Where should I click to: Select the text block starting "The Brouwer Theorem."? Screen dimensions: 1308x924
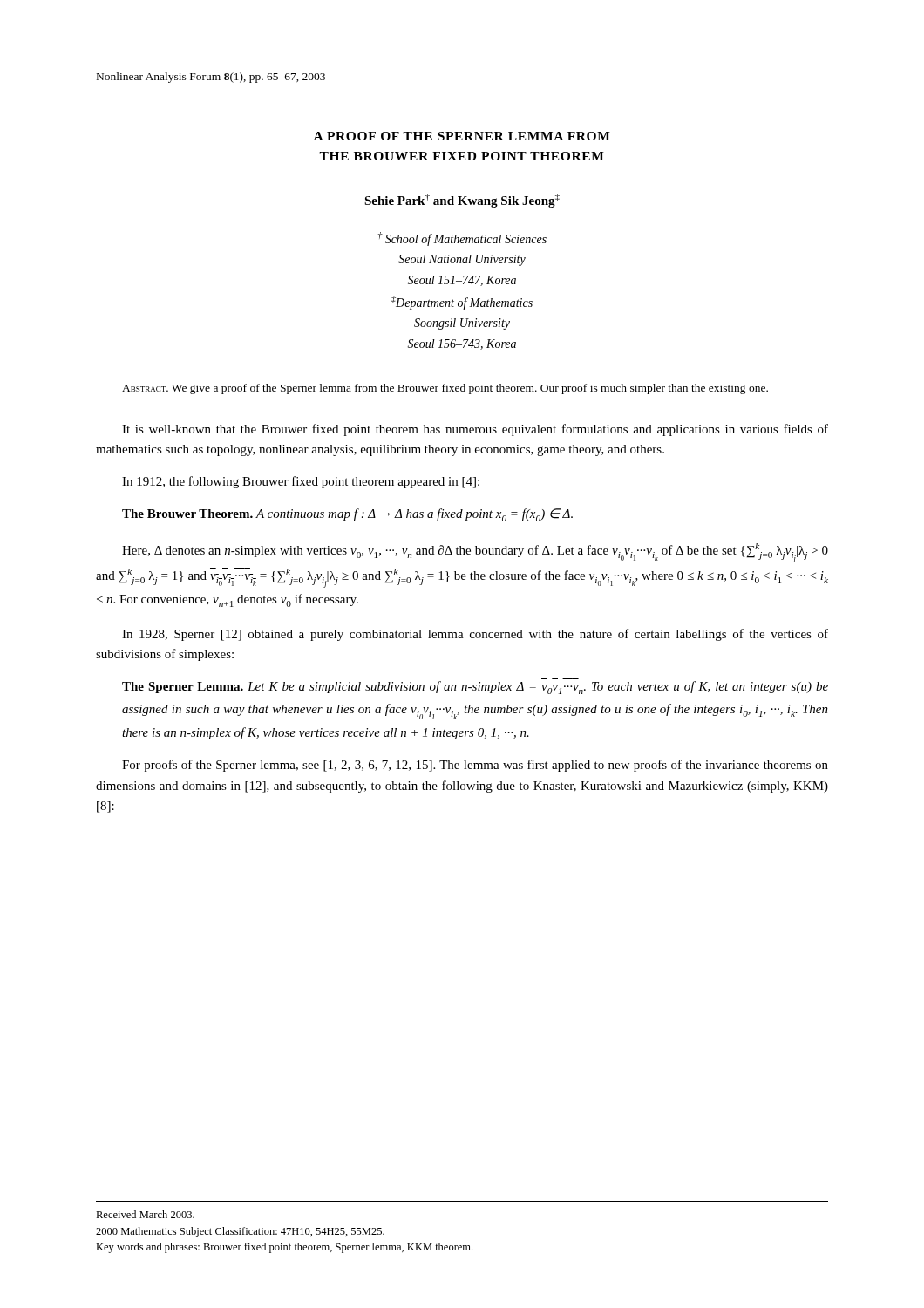point(348,515)
